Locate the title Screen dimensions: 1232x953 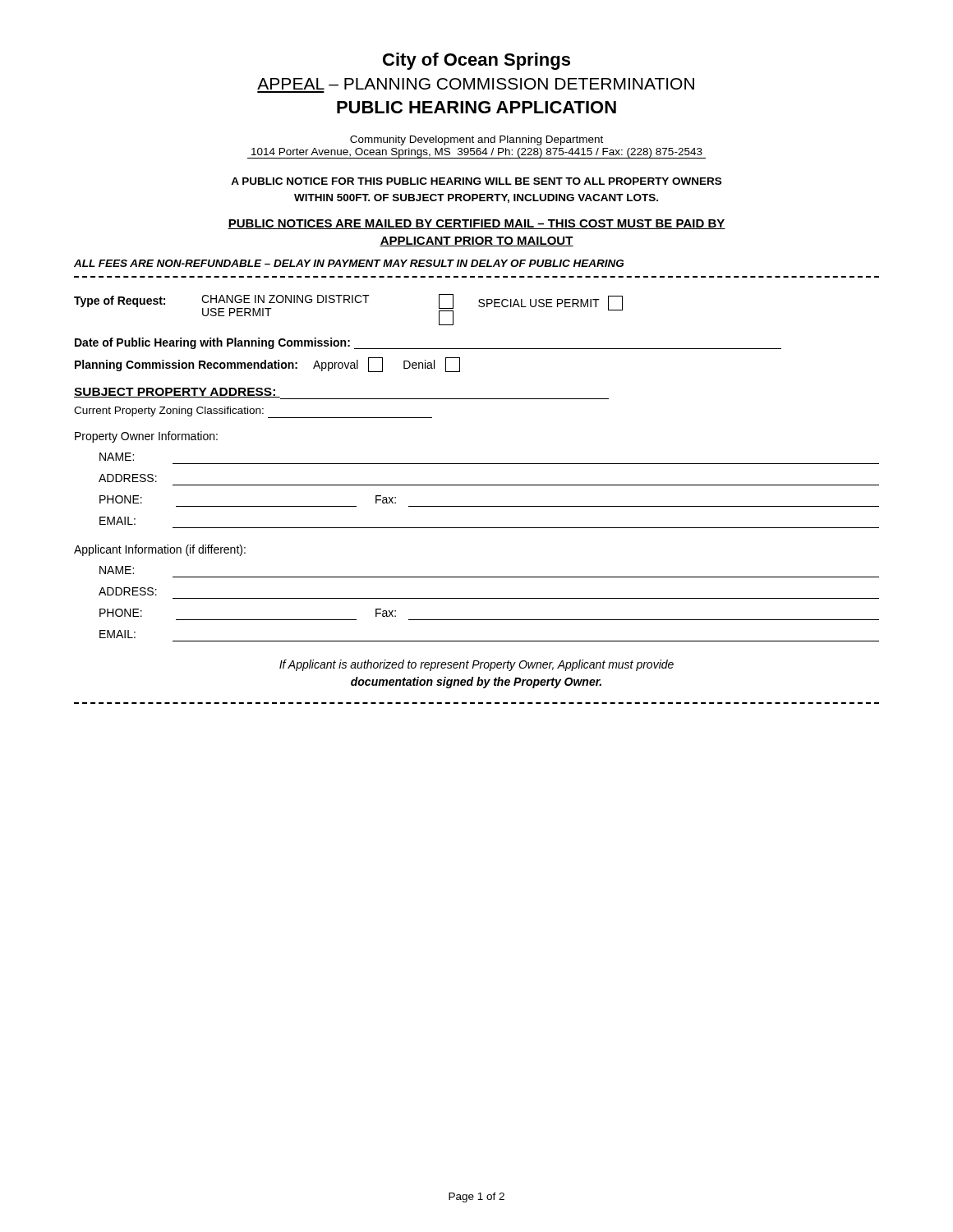(x=476, y=84)
